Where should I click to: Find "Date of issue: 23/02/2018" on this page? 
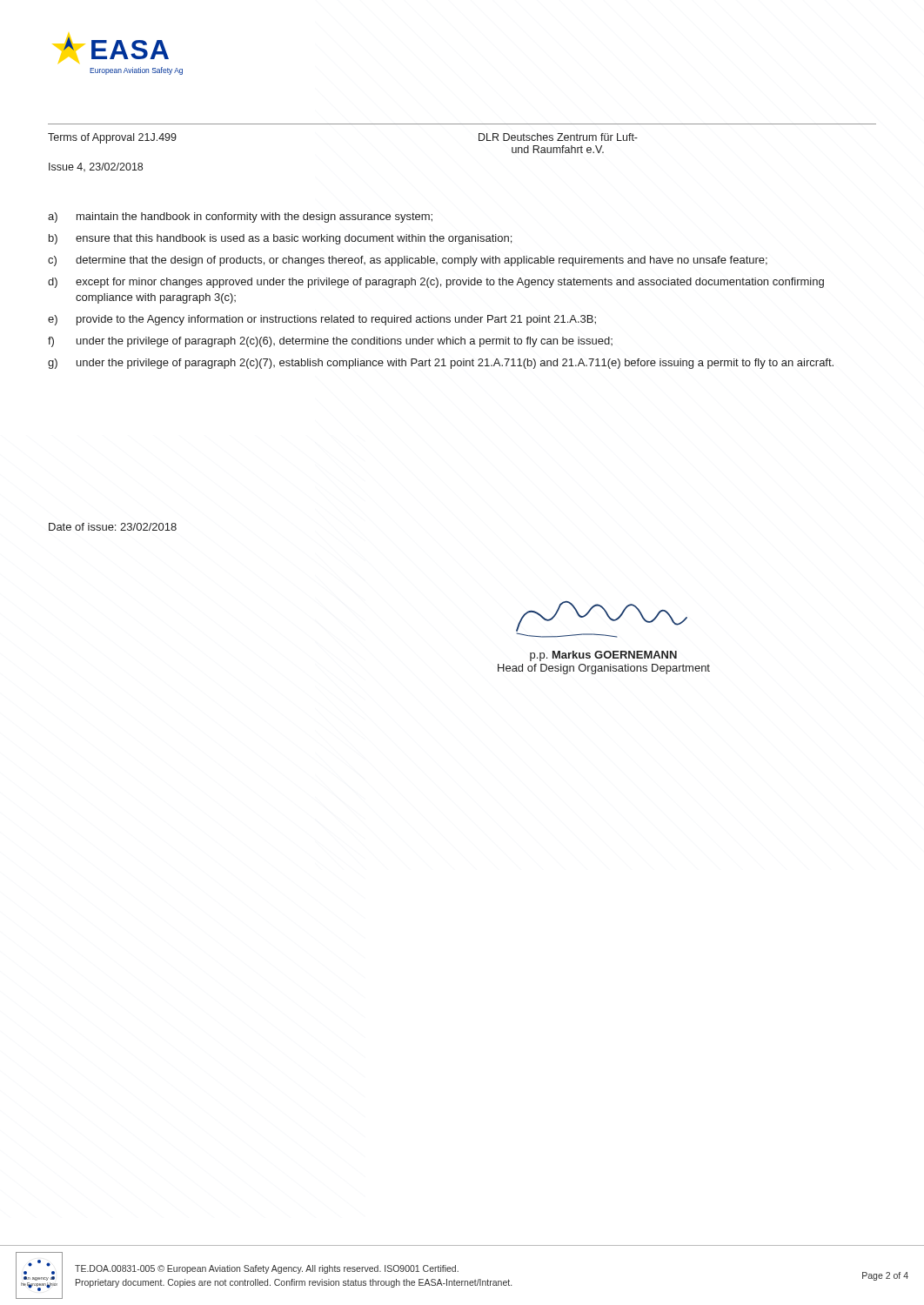coord(112,527)
